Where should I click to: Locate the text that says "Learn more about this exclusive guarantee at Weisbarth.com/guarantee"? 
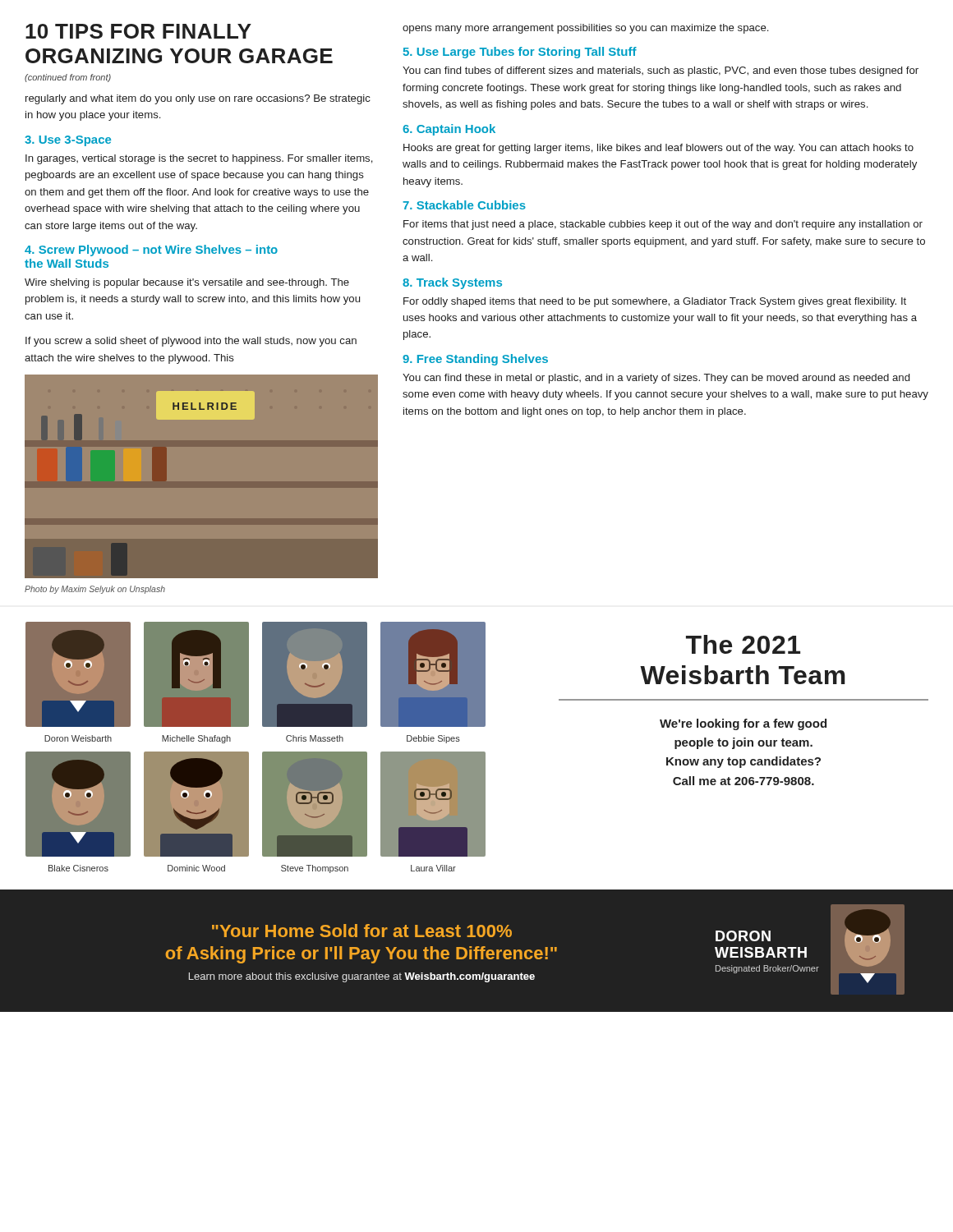(362, 976)
